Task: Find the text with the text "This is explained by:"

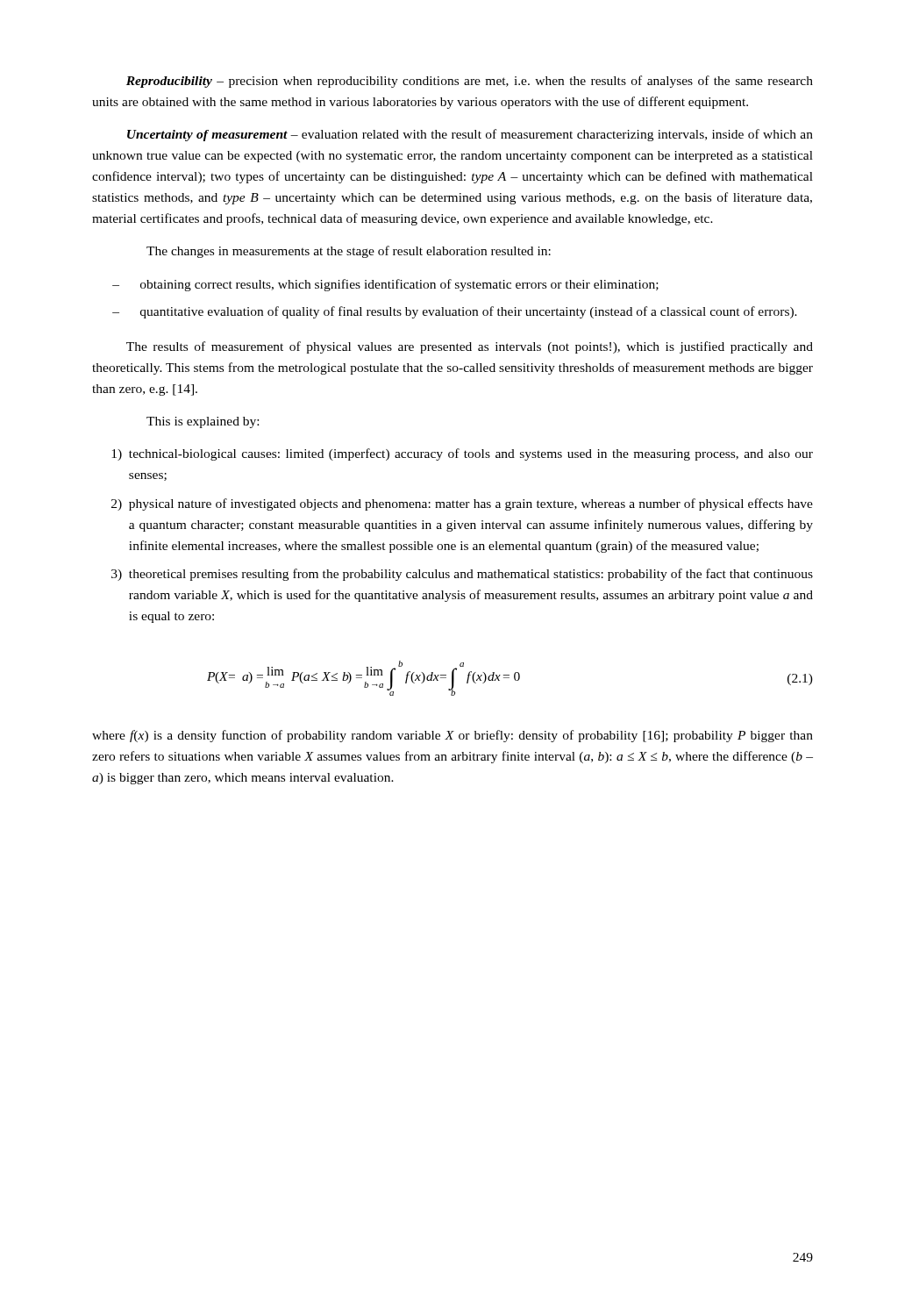Action: pos(203,421)
